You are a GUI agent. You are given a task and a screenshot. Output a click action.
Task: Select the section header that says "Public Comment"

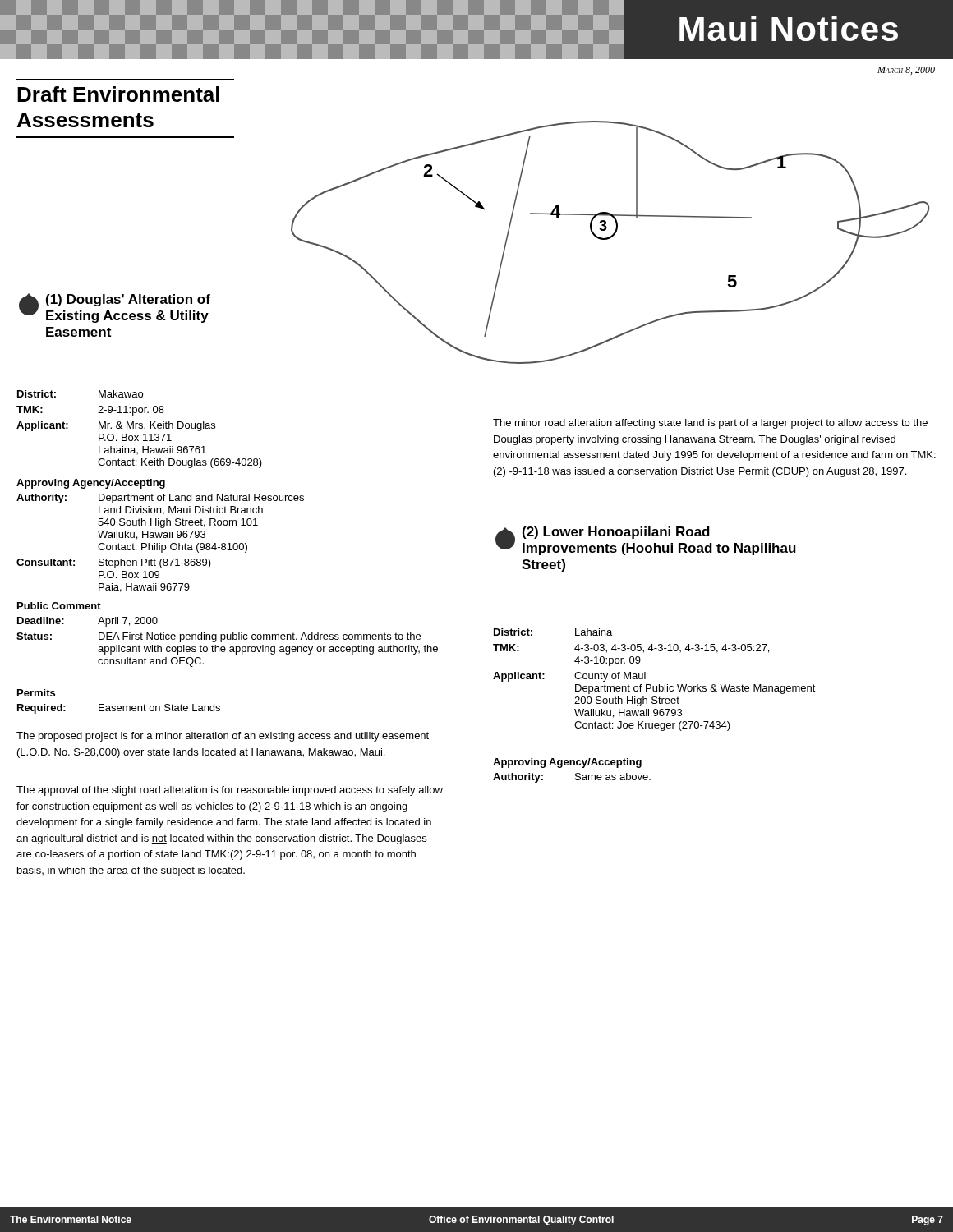(59, 606)
